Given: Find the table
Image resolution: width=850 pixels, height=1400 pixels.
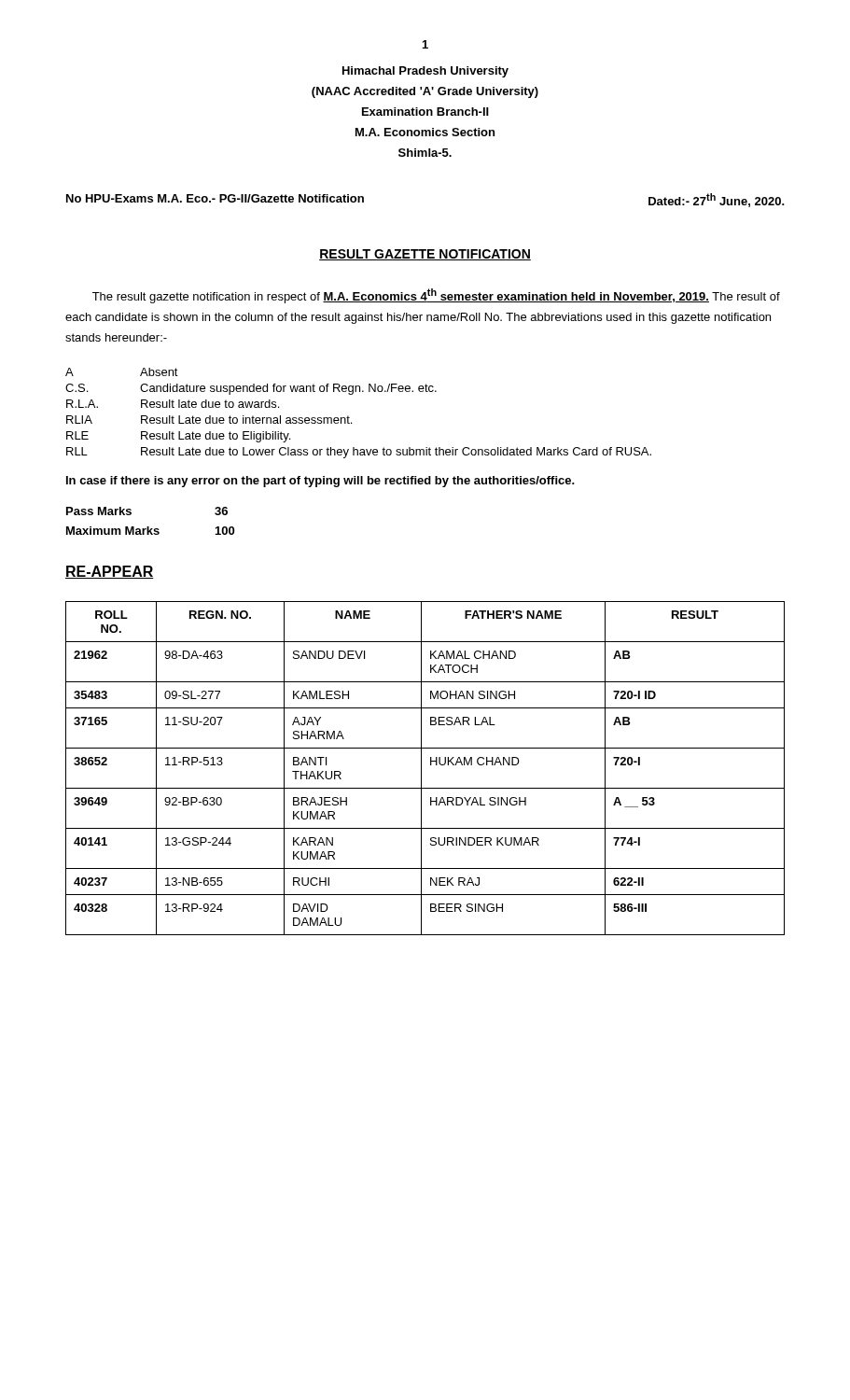Looking at the screenshot, I should coord(425,769).
